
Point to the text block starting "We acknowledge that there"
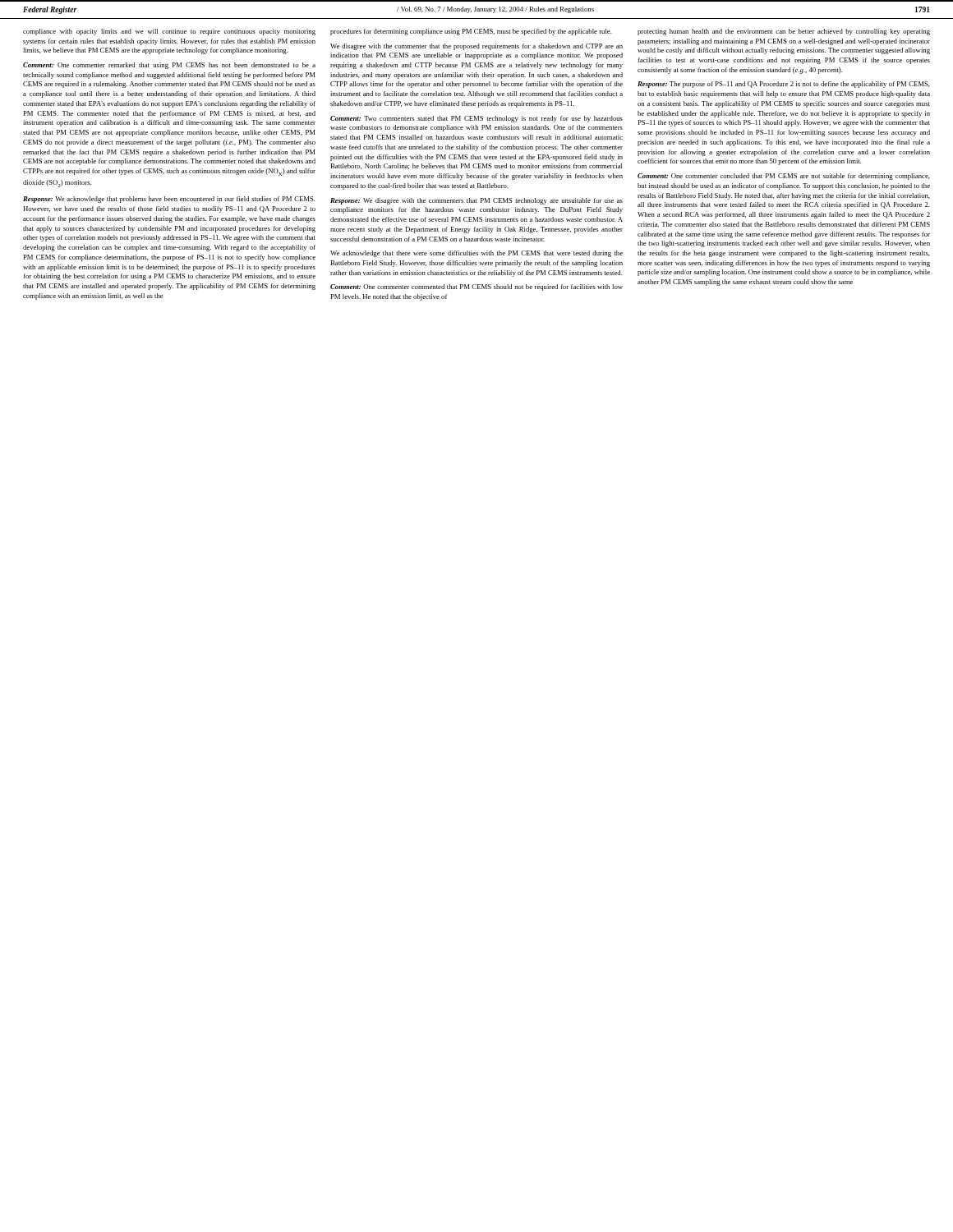coord(476,264)
